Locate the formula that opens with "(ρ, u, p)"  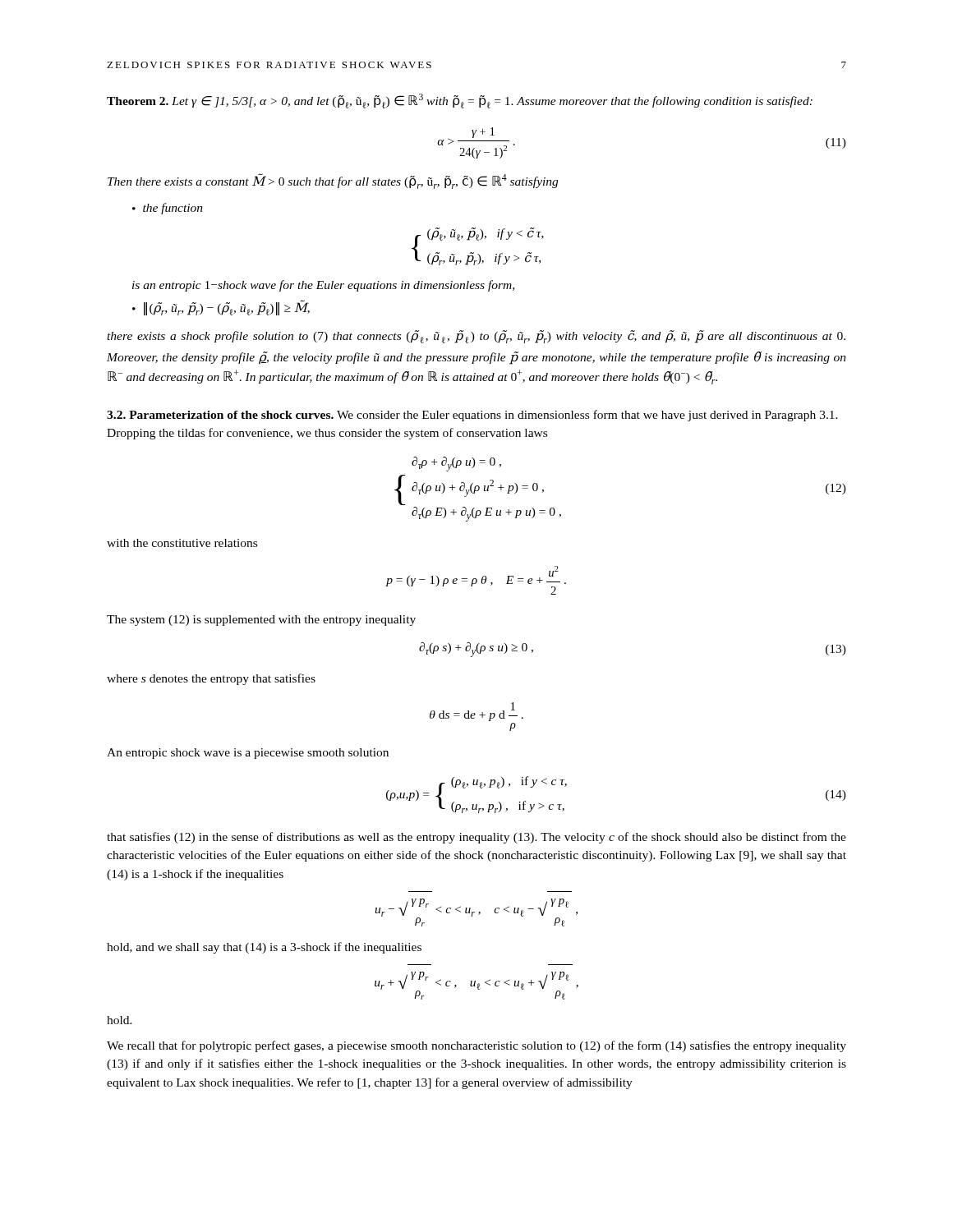tap(481, 788)
